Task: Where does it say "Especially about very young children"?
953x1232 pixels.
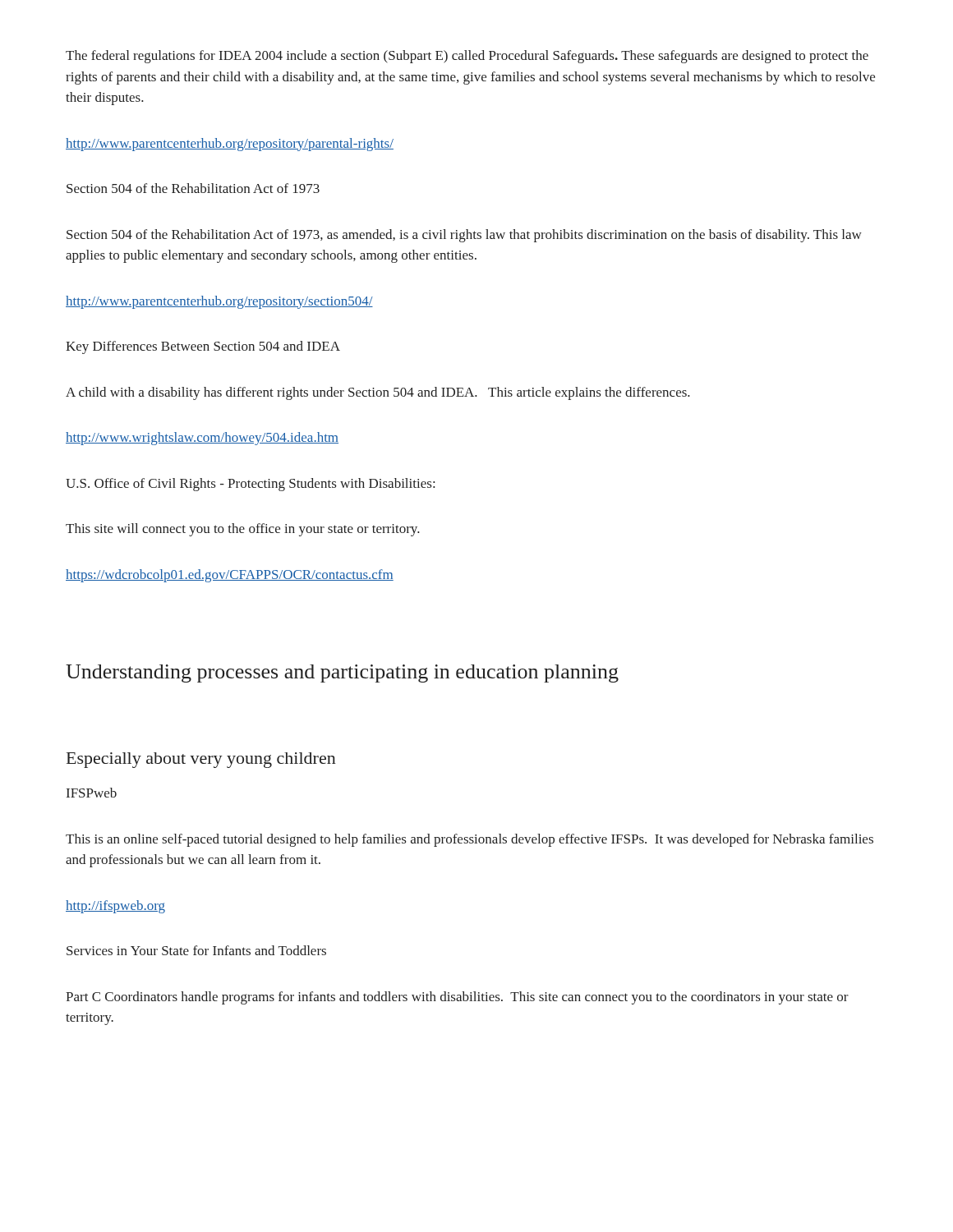Action: pyautogui.click(x=201, y=759)
